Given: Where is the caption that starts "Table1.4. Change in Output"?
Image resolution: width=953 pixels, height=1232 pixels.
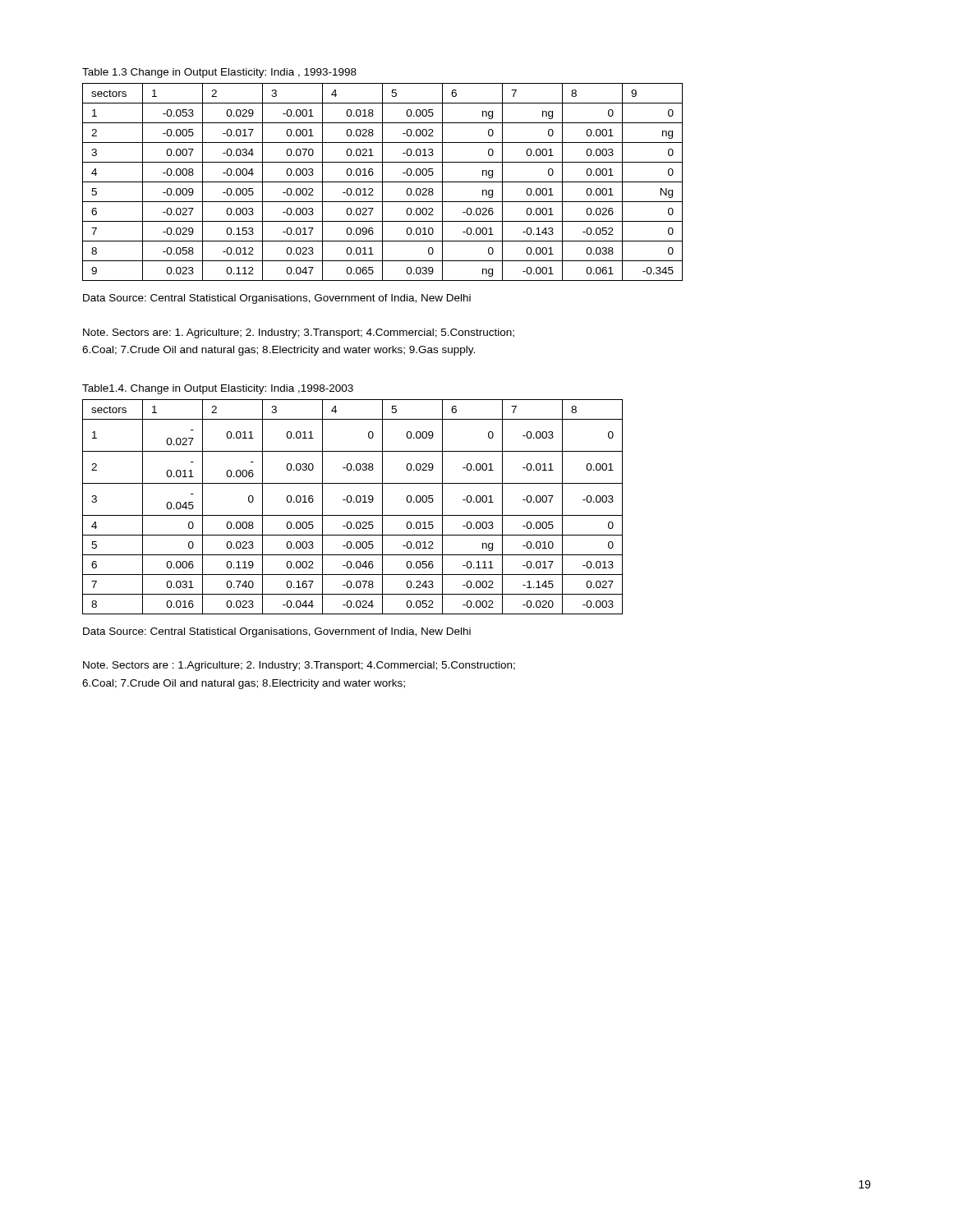Looking at the screenshot, I should [218, 388].
